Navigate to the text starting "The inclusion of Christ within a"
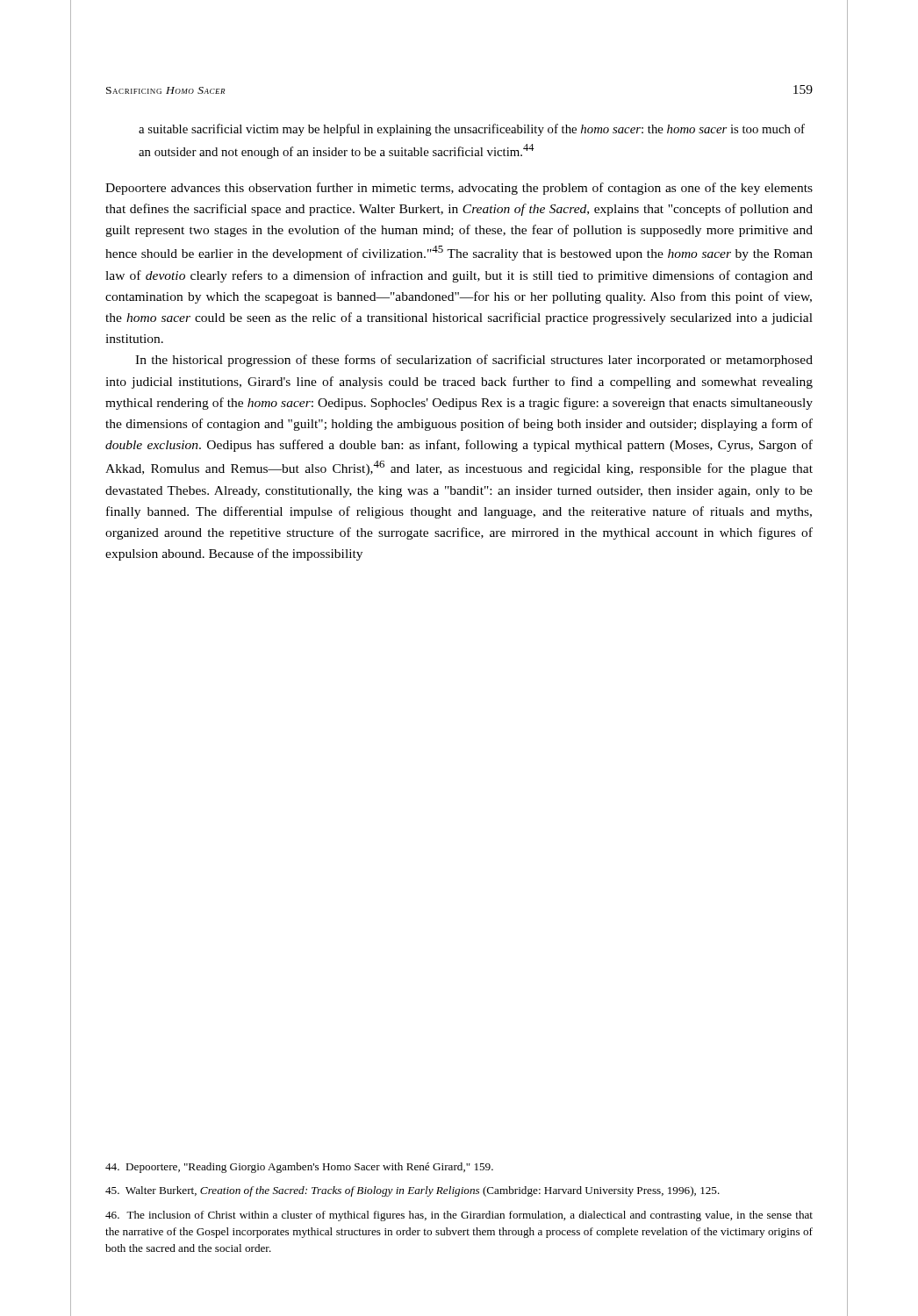The image size is (918, 1316). click(459, 1231)
